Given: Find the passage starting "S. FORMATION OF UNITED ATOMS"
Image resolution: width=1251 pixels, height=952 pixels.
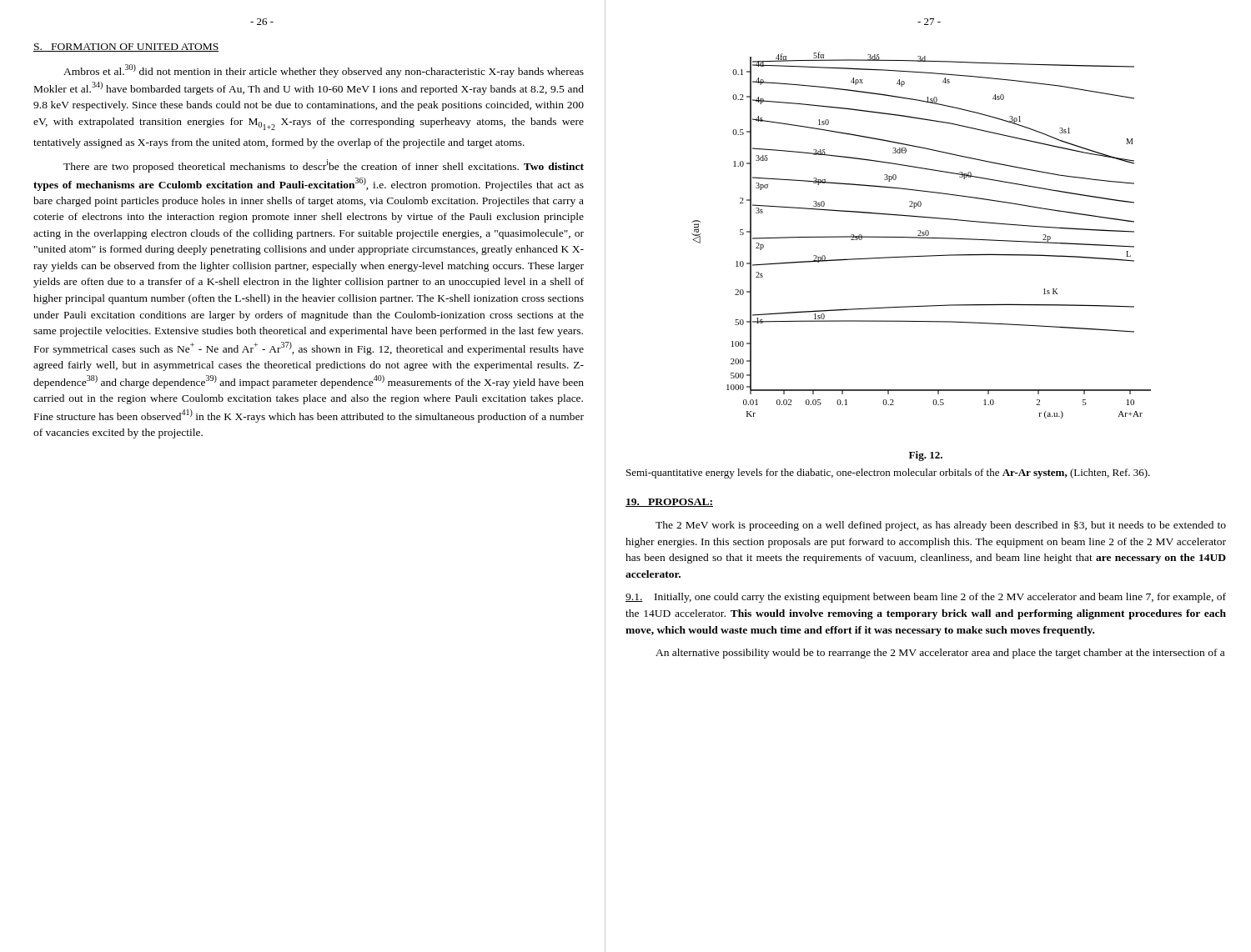Looking at the screenshot, I should (126, 46).
